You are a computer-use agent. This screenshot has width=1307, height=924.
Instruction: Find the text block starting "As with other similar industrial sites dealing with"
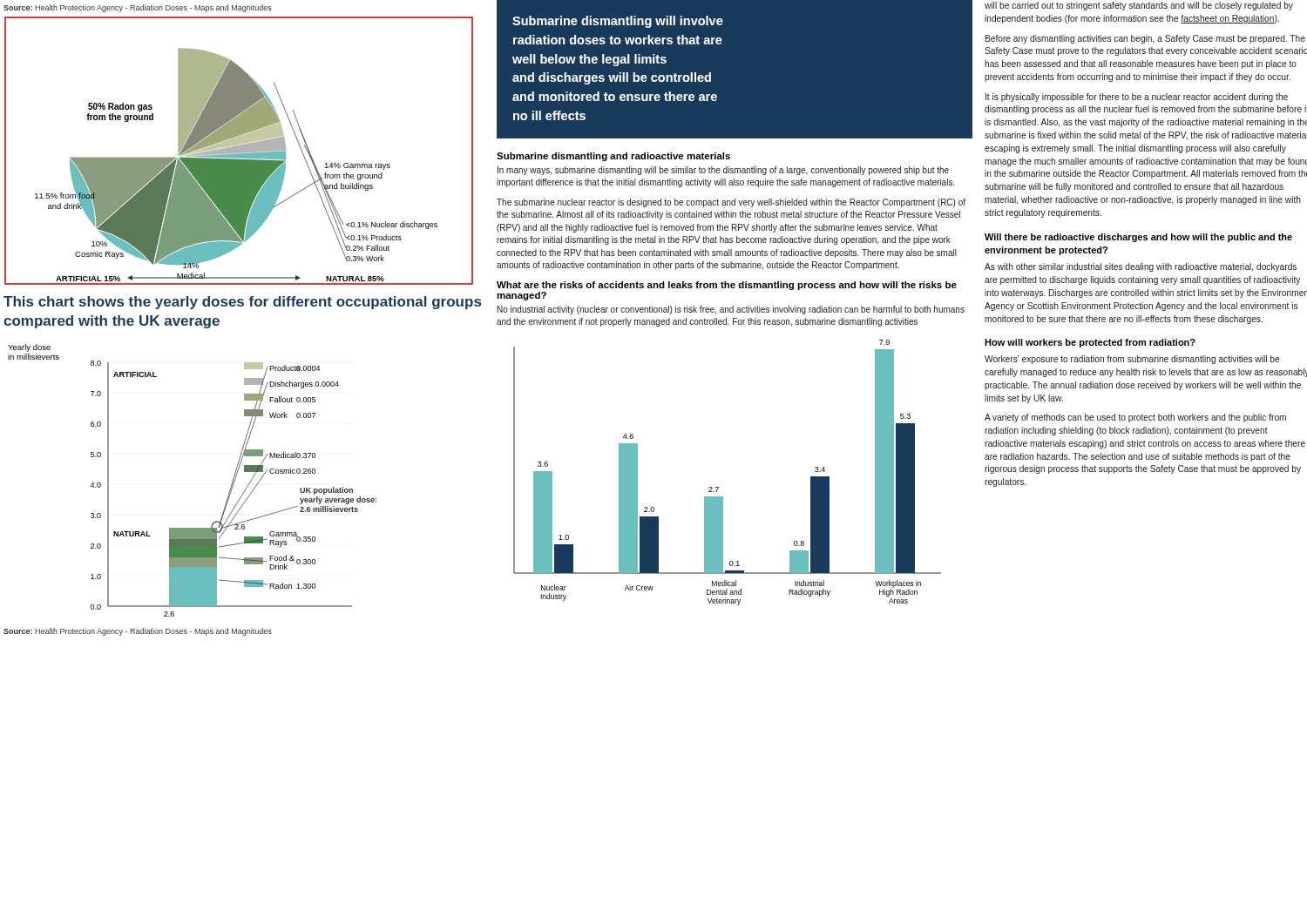(1146, 294)
